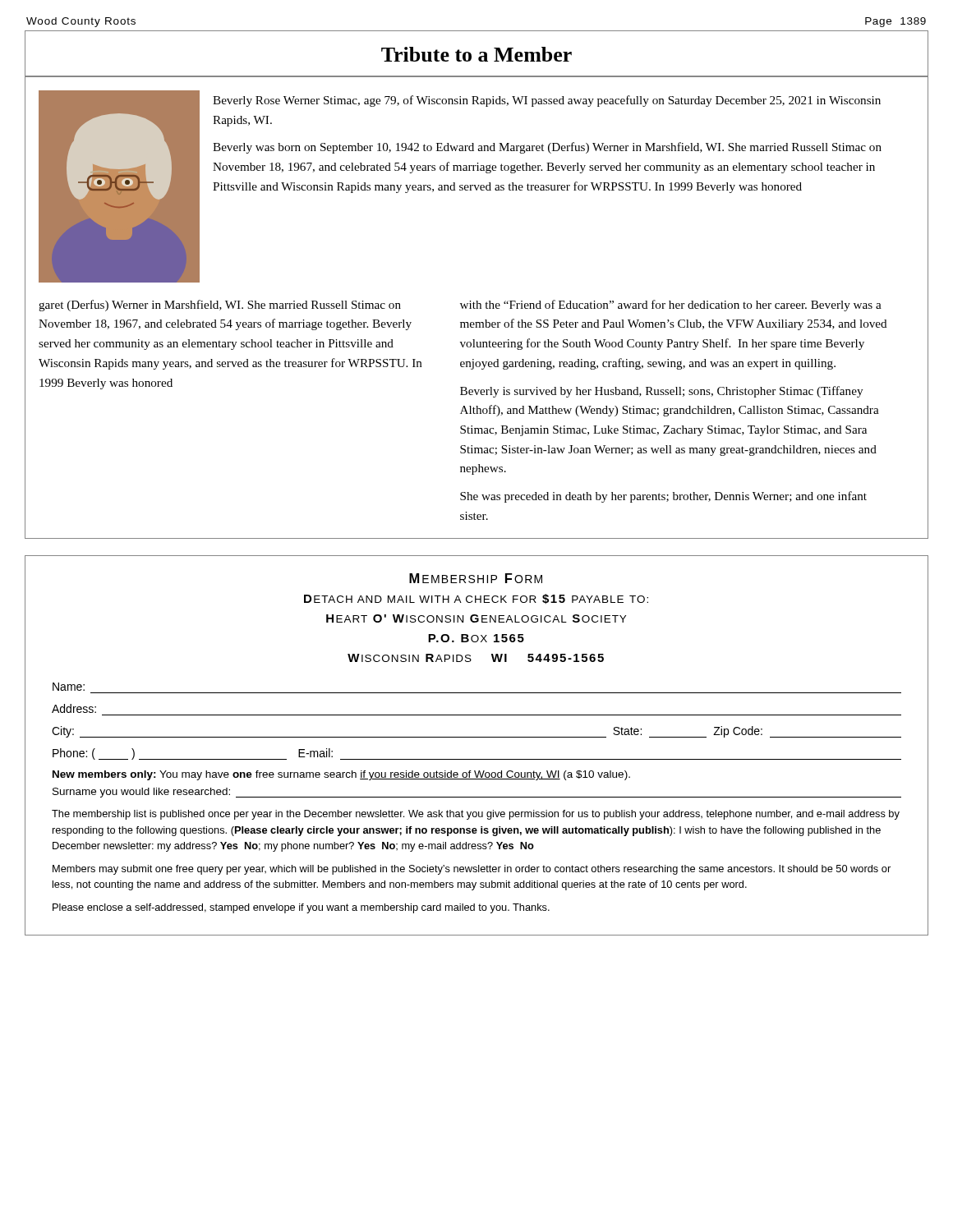Select the text starting "Tribute to a Member"
The width and height of the screenshot is (953, 1232).
[476, 57]
